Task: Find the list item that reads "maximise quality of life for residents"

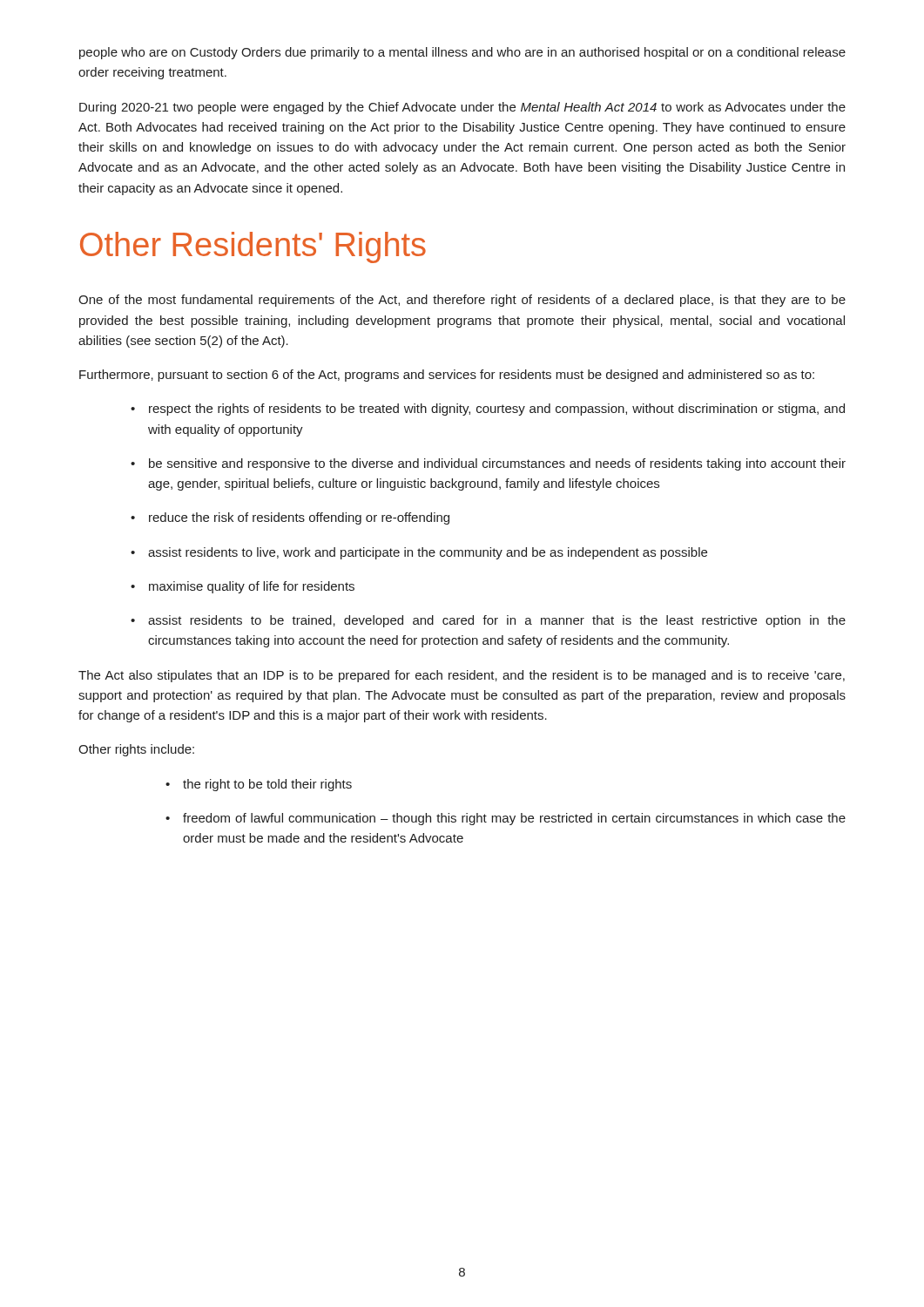Action: pos(243,587)
